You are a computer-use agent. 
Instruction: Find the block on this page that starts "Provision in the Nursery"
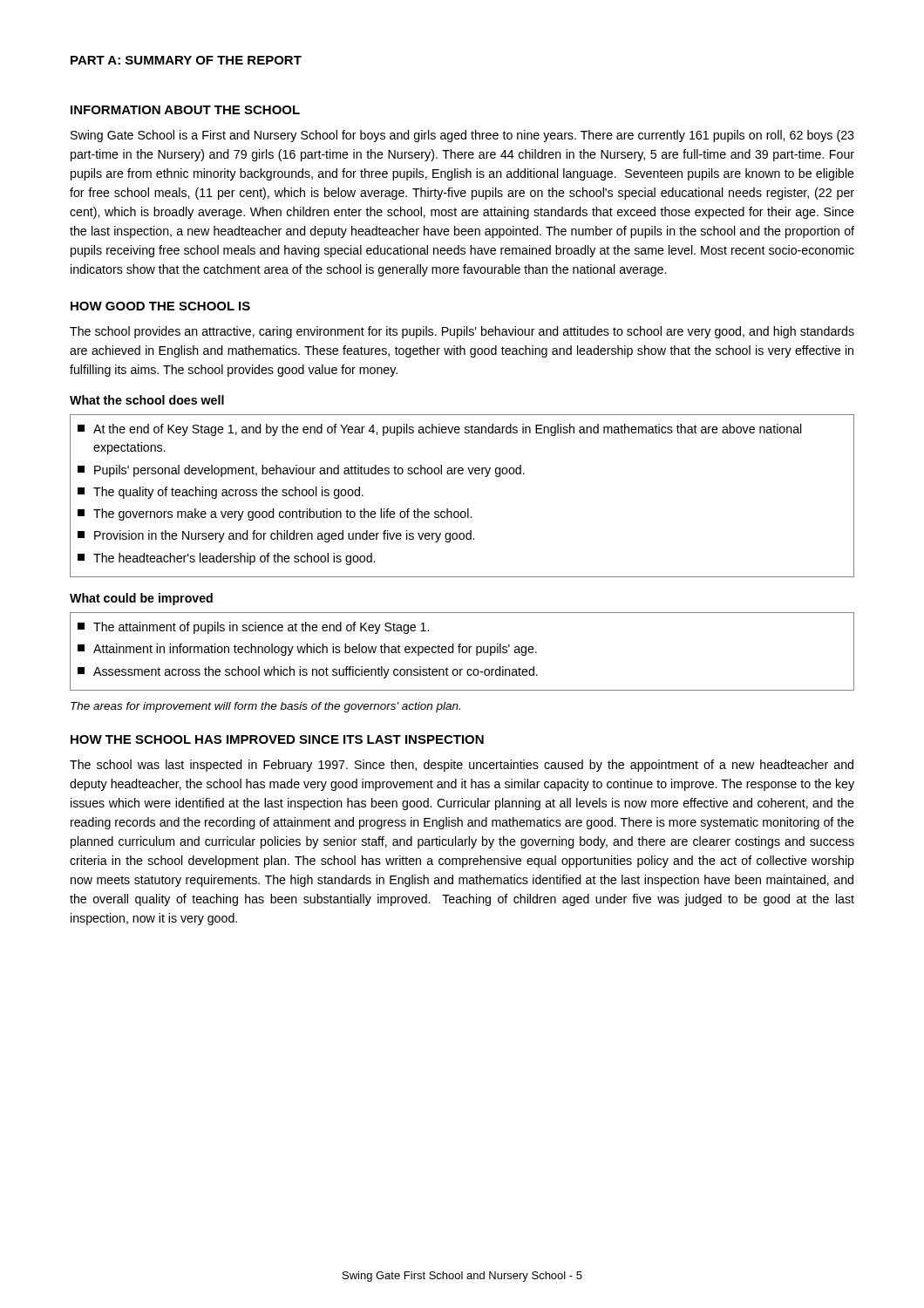pyautogui.click(x=277, y=536)
